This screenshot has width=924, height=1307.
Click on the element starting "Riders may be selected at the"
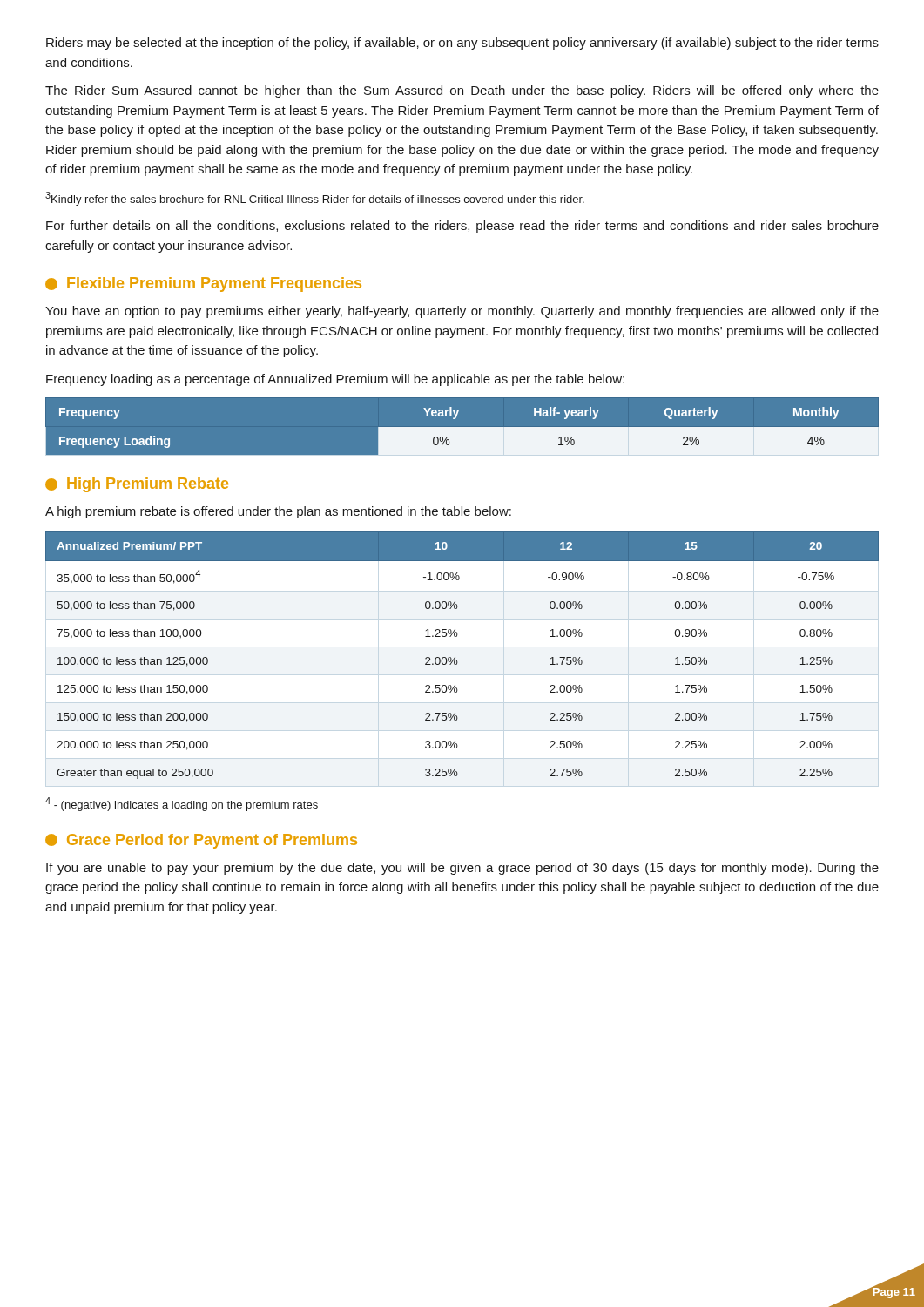[x=462, y=52]
